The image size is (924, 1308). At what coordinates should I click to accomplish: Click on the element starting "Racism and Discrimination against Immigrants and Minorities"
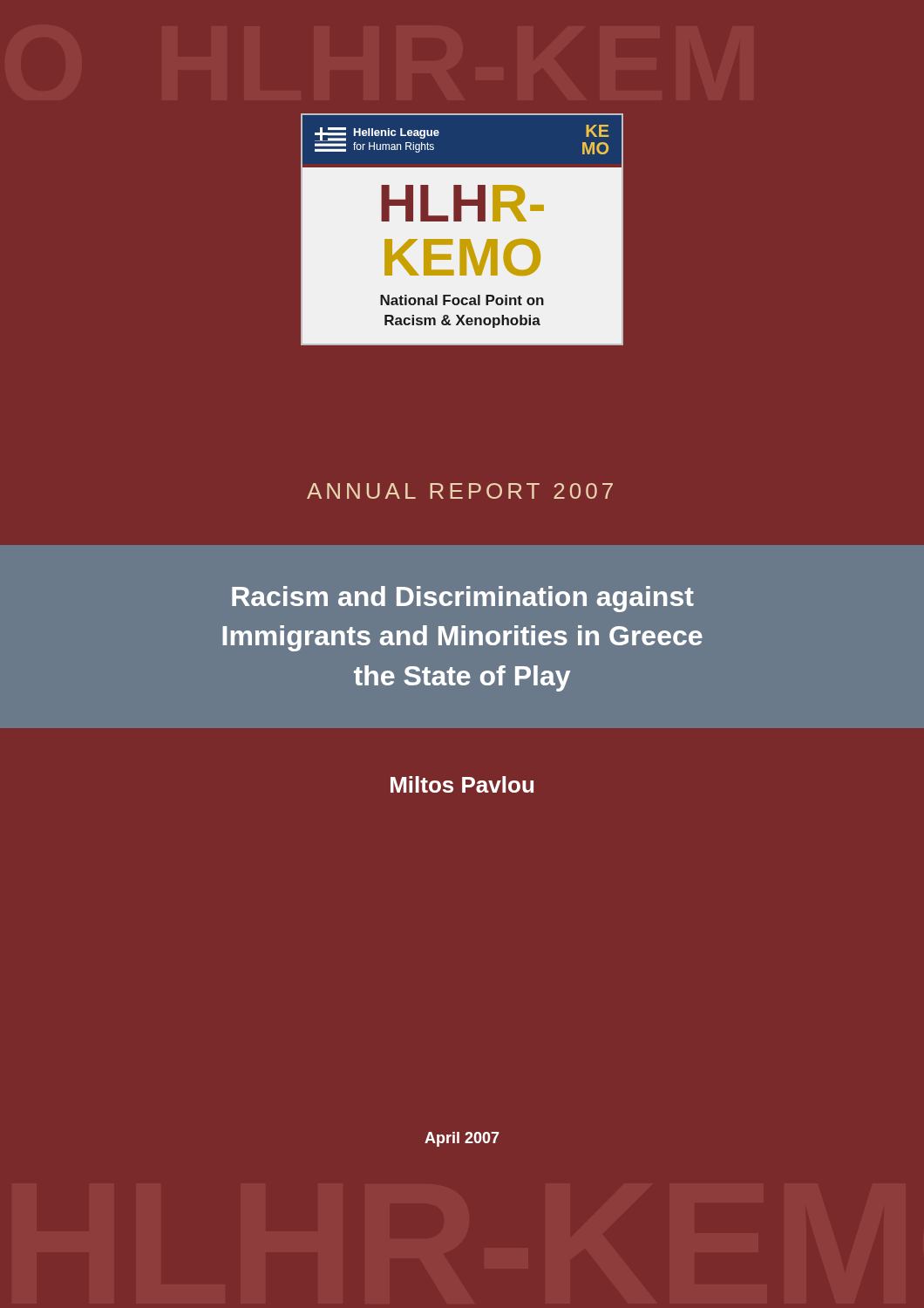(462, 637)
